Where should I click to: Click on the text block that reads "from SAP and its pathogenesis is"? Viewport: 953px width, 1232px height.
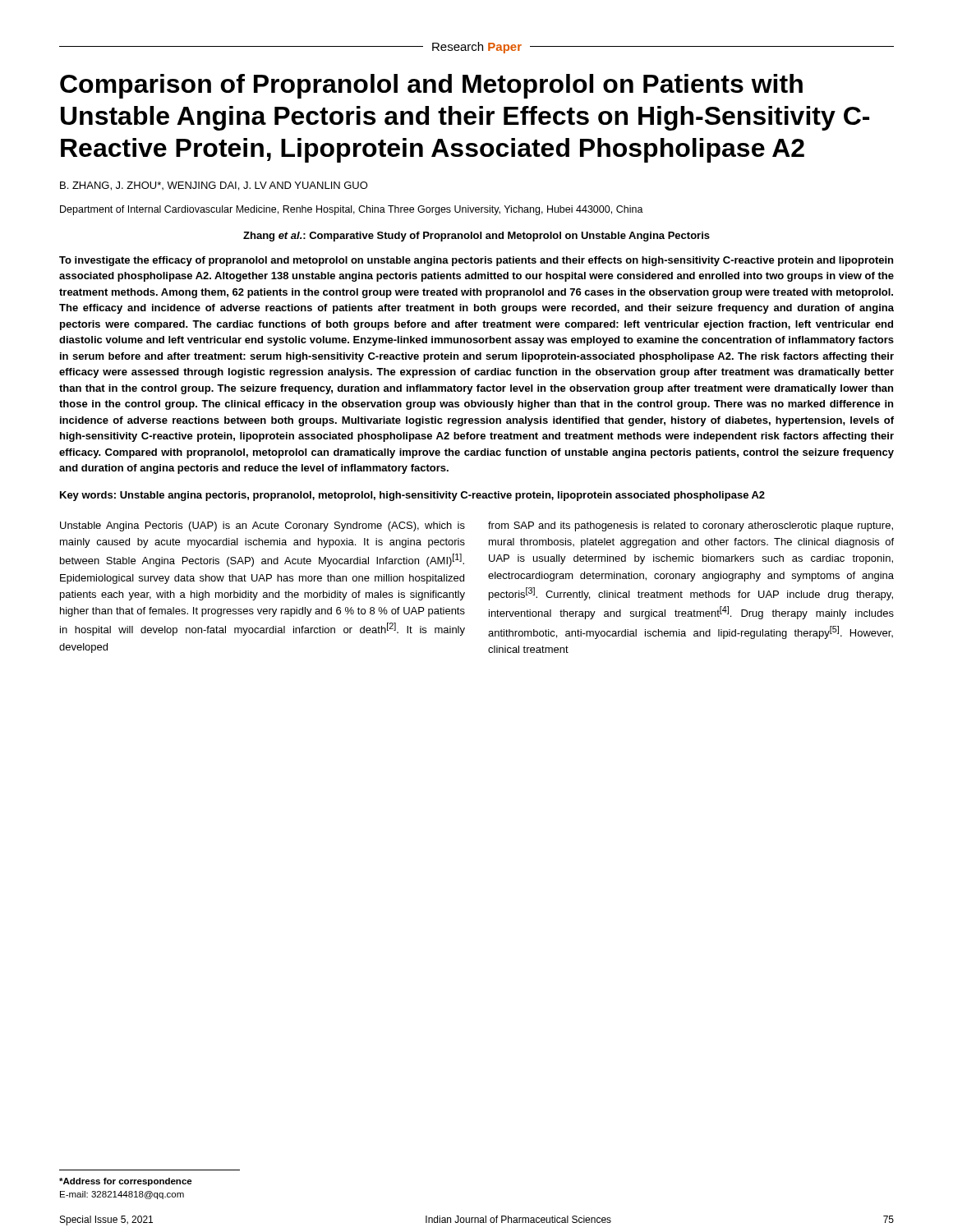[x=691, y=588]
